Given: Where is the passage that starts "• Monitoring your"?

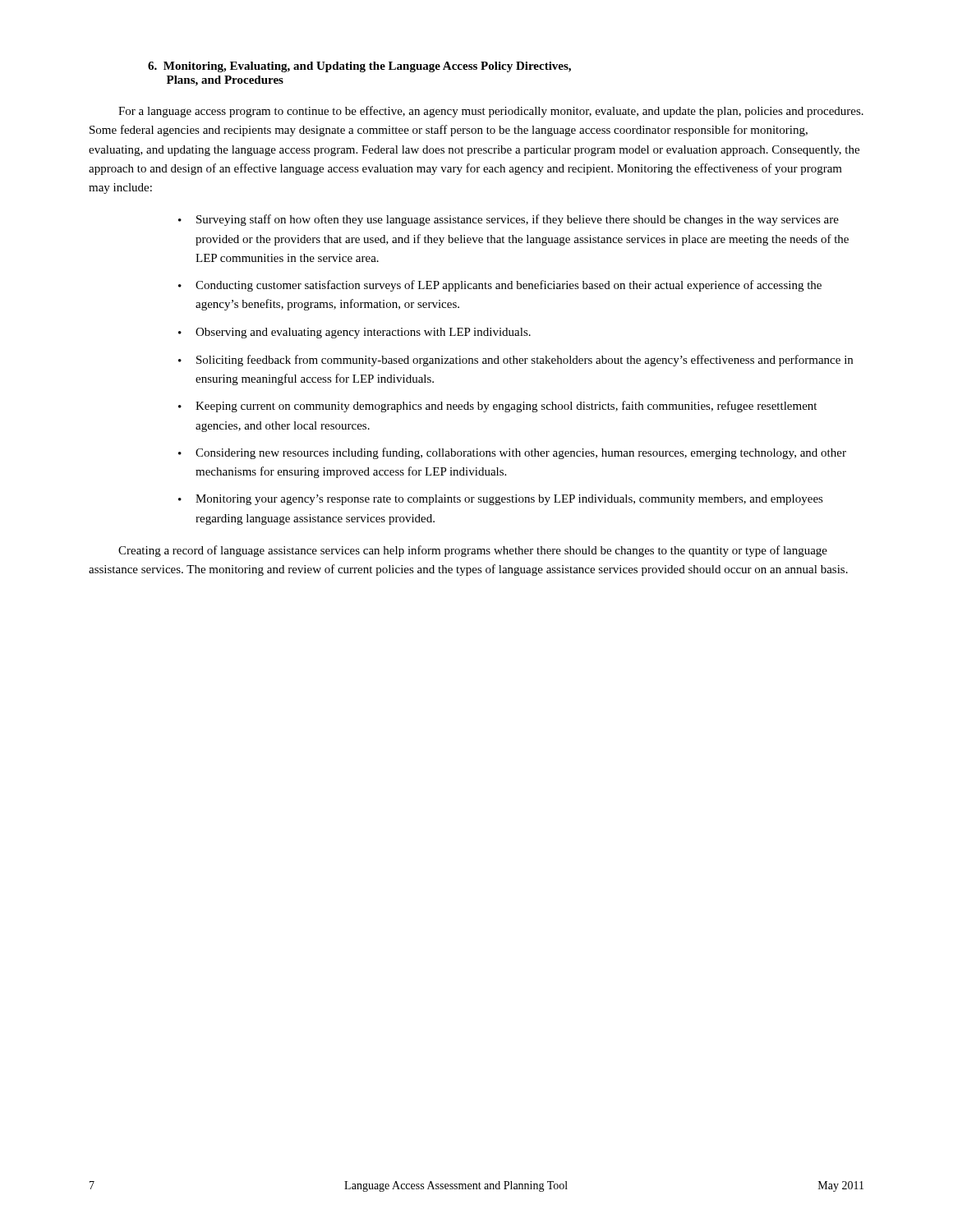Looking at the screenshot, I should pyautogui.click(x=521, y=509).
